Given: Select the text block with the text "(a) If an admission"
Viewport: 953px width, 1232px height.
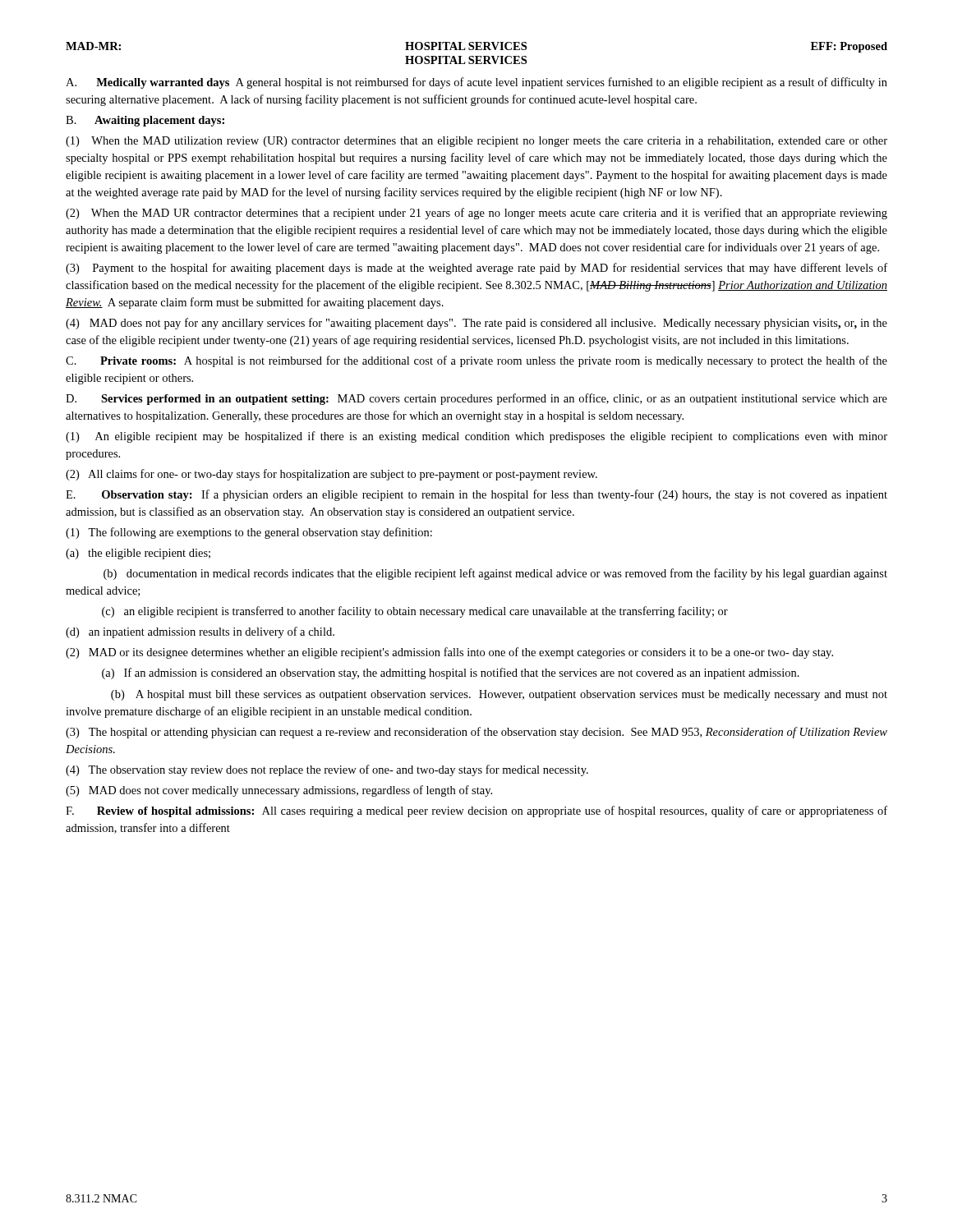Looking at the screenshot, I should pos(433,673).
